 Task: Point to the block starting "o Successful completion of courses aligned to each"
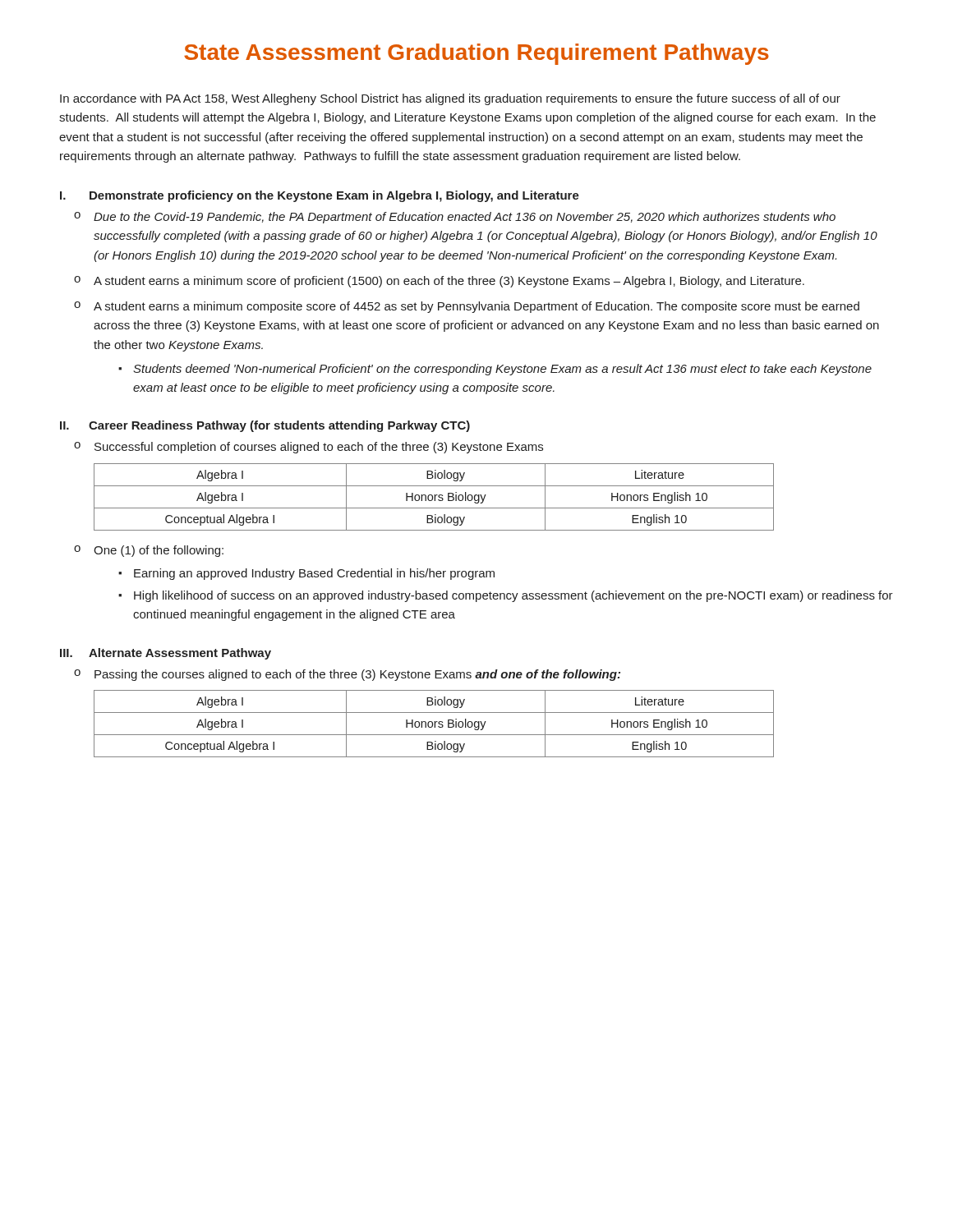click(484, 447)
